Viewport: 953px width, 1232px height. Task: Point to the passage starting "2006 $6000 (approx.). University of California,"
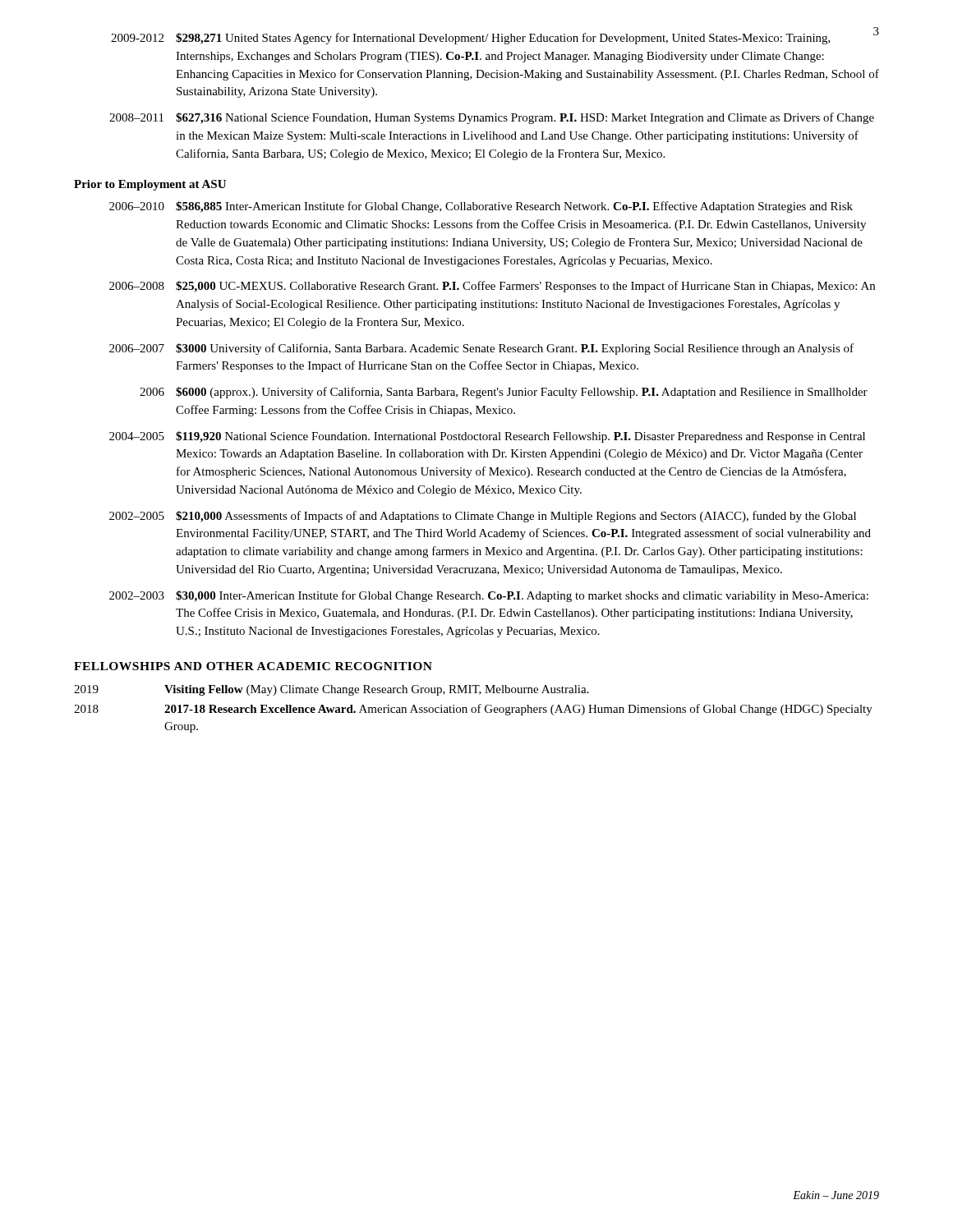click(x=476, y=401)
